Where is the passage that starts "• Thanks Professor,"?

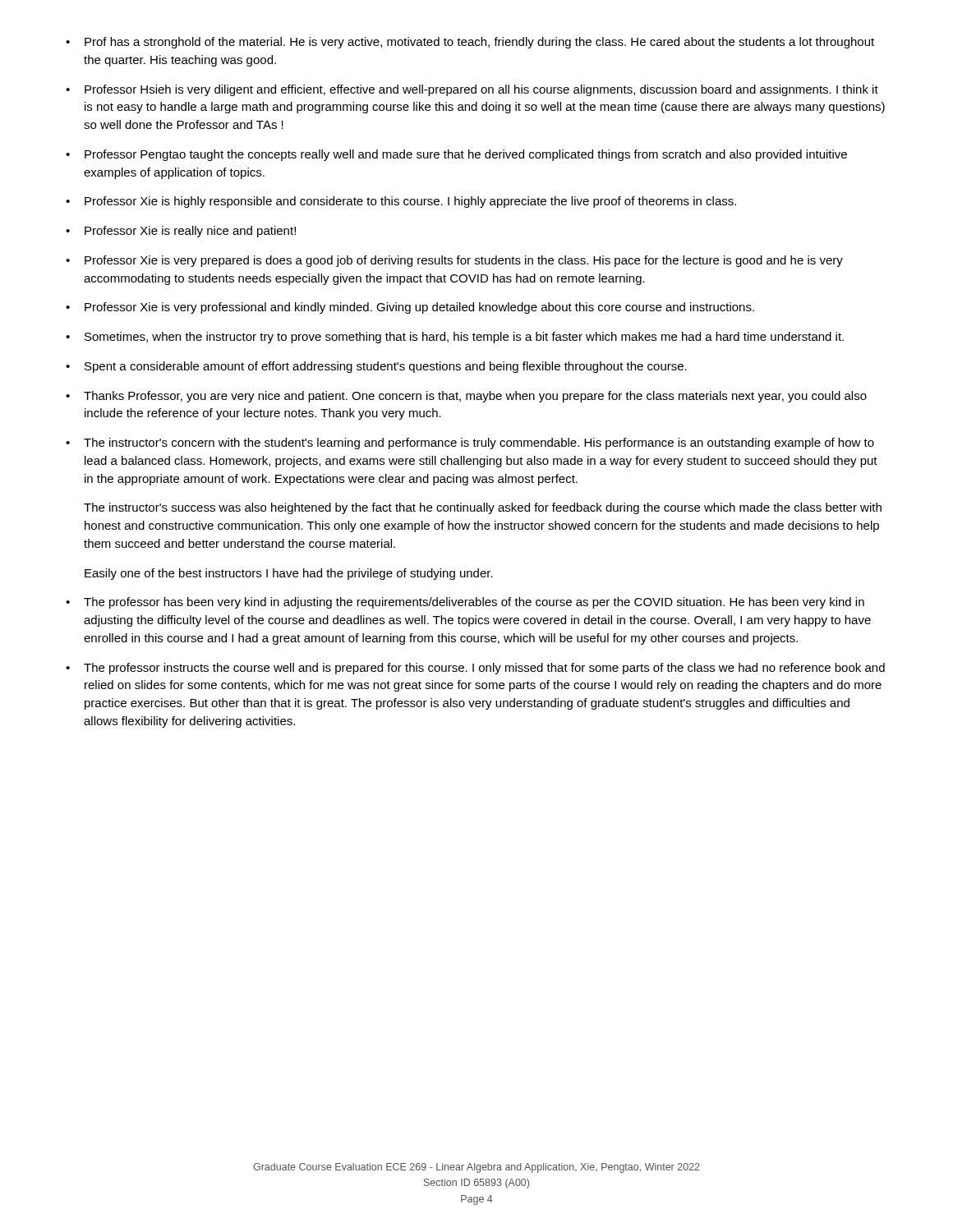(476, 404)
